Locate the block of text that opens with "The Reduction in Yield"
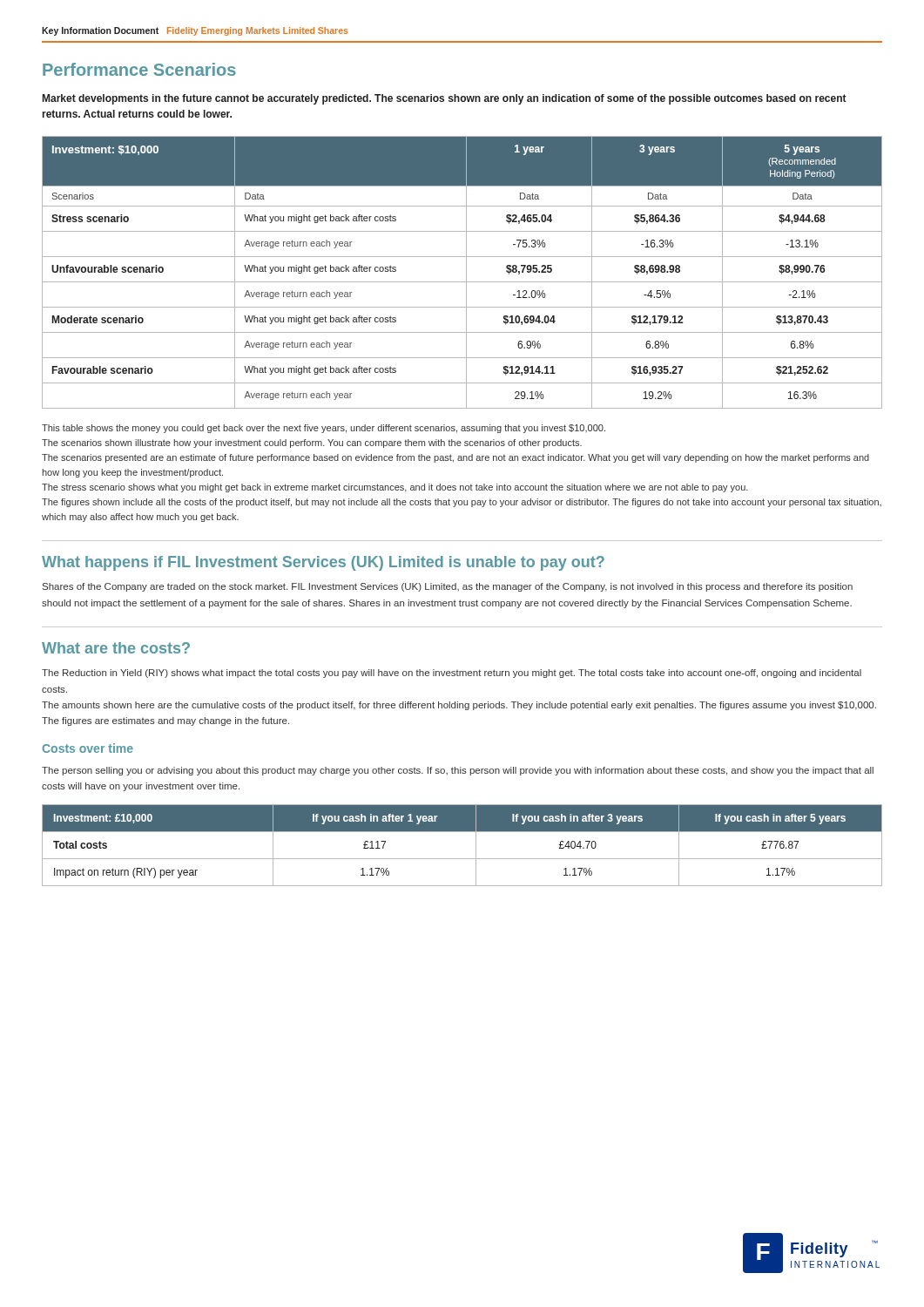The width and height of the screenshot is (924, 1307). (459, 697)
